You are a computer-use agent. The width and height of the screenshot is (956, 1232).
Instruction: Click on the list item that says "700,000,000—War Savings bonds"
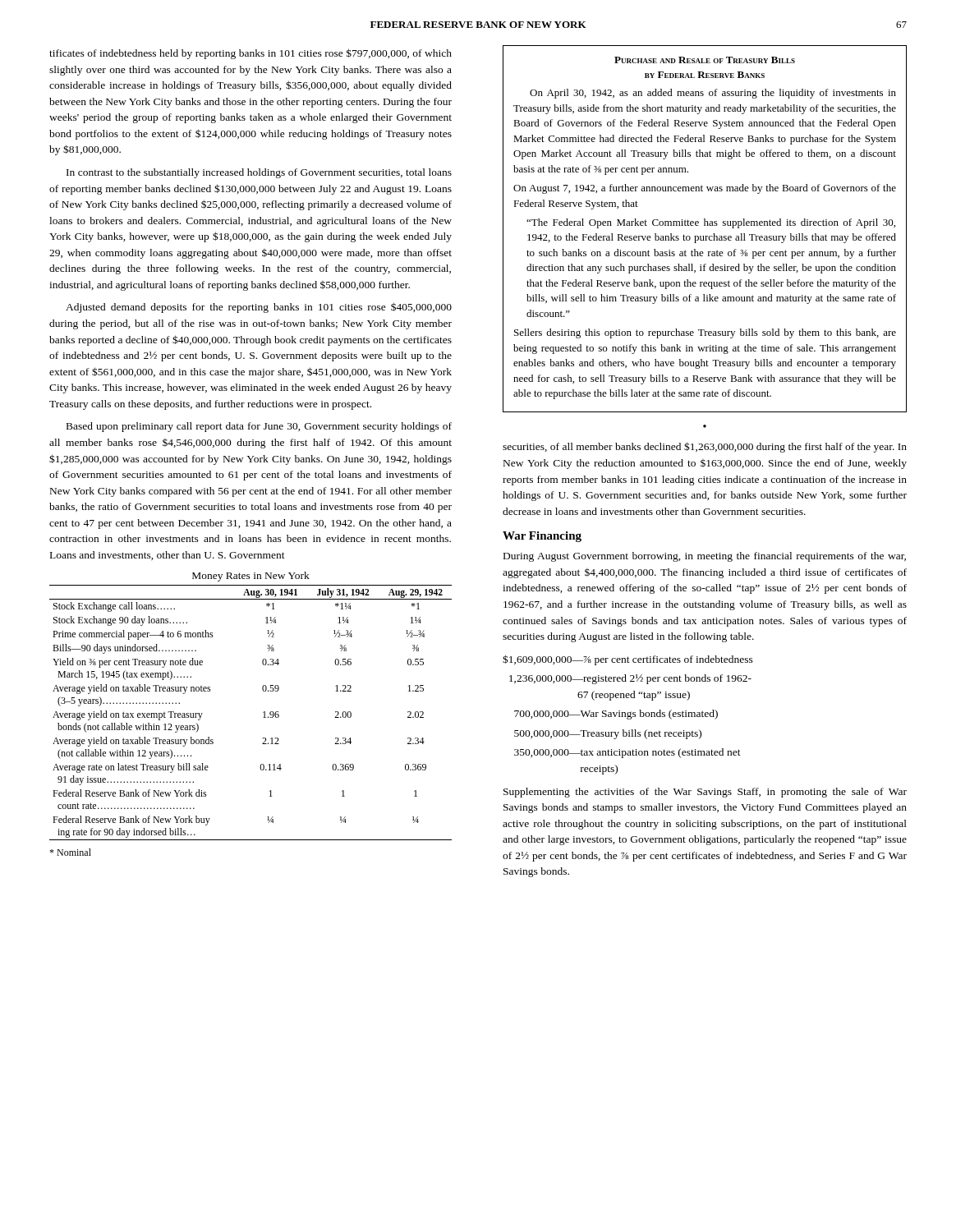(610, 714)
